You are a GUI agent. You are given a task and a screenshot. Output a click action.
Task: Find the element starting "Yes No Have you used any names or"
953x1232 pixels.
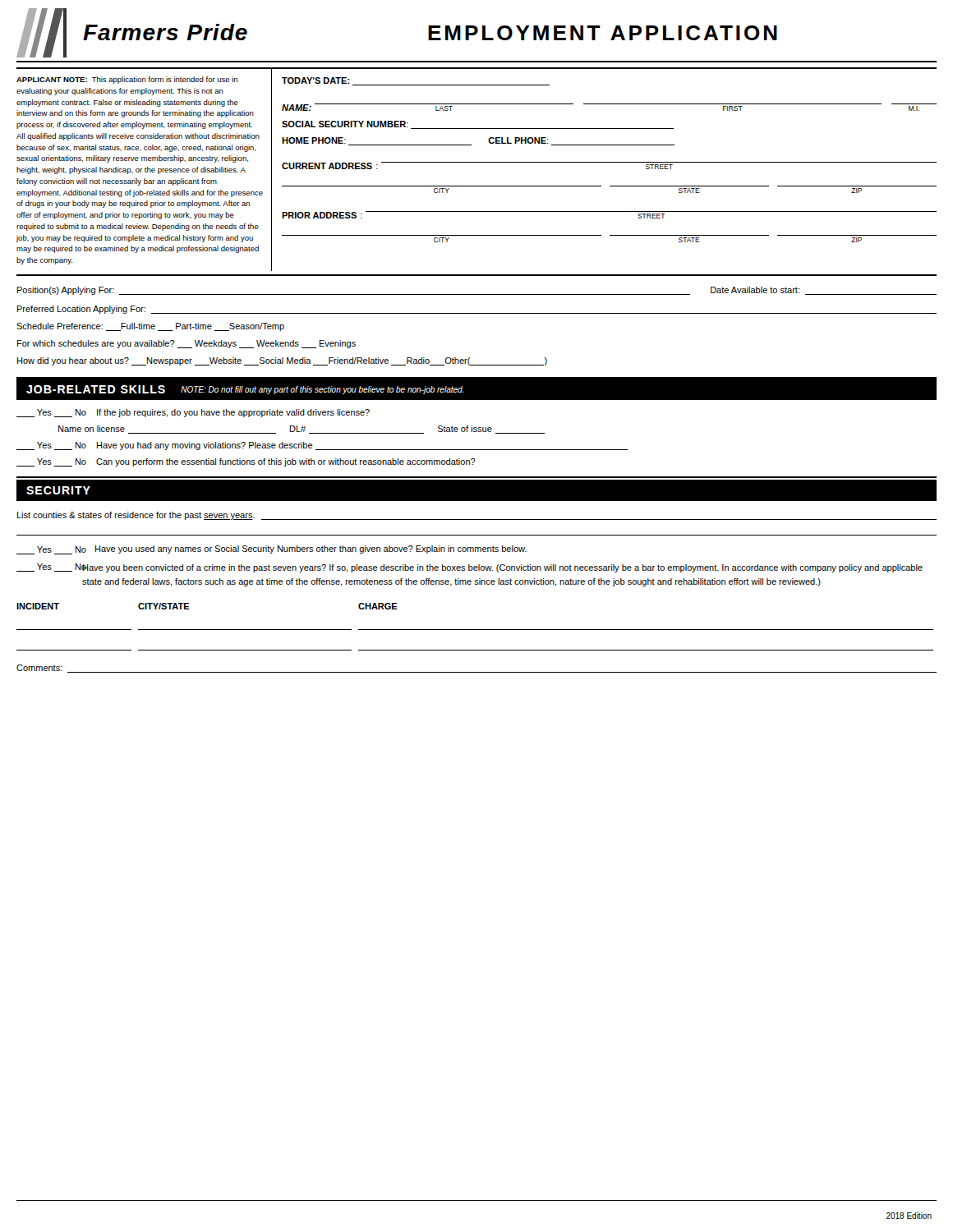tap(272, 549)
